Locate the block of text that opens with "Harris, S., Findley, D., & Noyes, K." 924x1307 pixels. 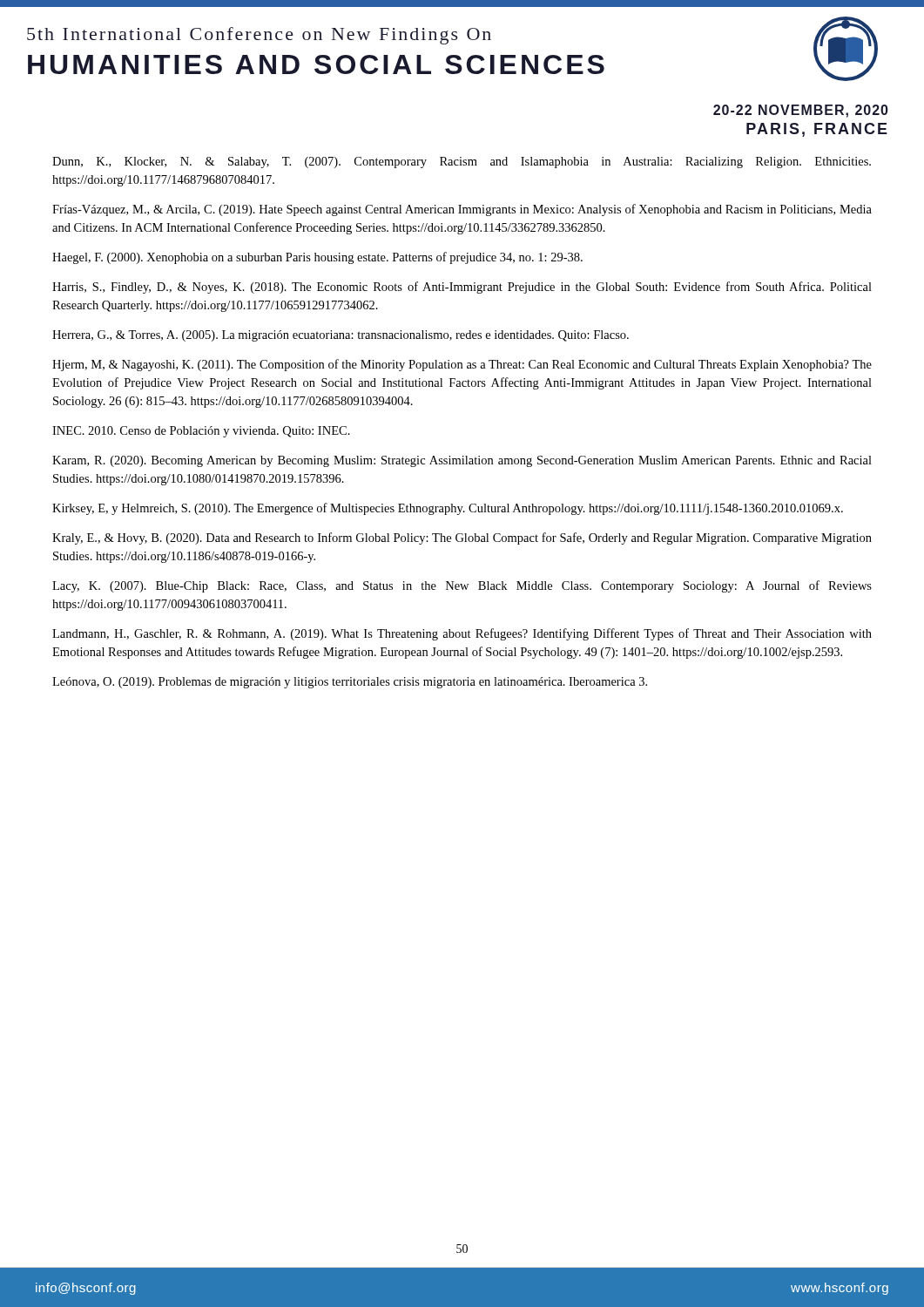tap(462, 296)
